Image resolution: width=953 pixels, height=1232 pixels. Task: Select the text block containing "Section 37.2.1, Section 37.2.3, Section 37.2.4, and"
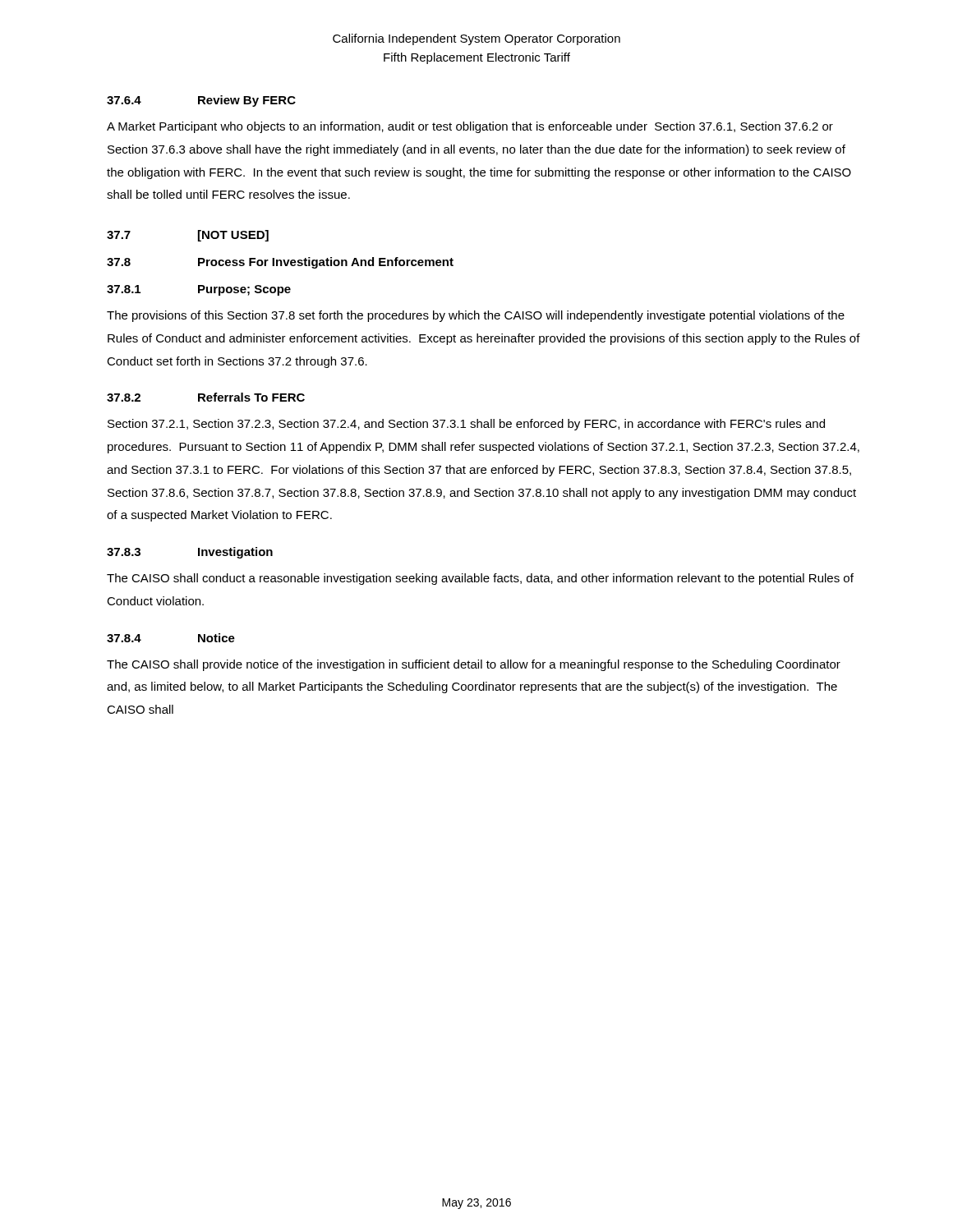tap(483, 469)
